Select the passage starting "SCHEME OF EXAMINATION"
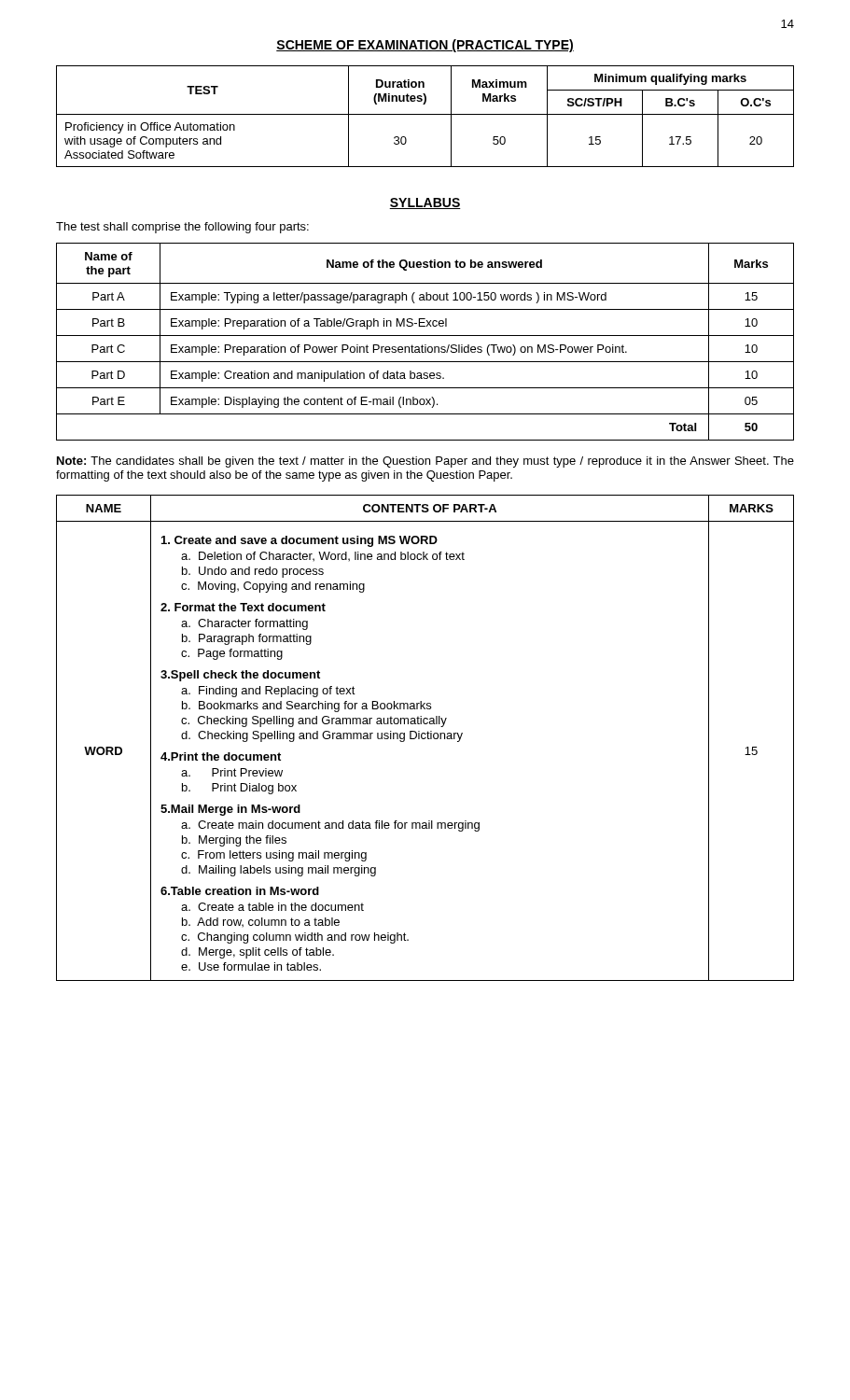 pos(425,45)
